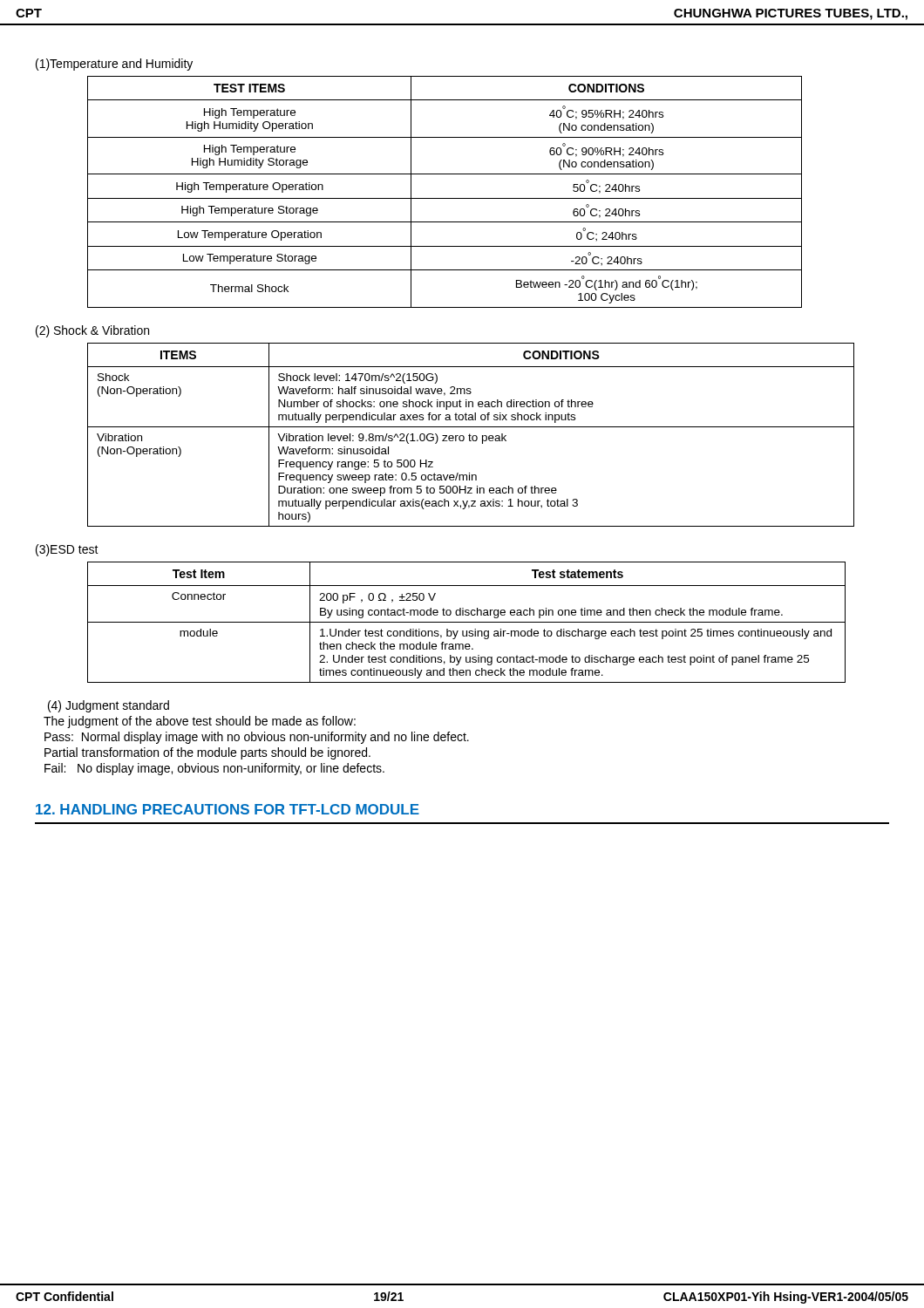Point to the text block starting "(4) Judgment standard The"
The width and height of the screenshot is (924, 1308).
click(466, 736)
